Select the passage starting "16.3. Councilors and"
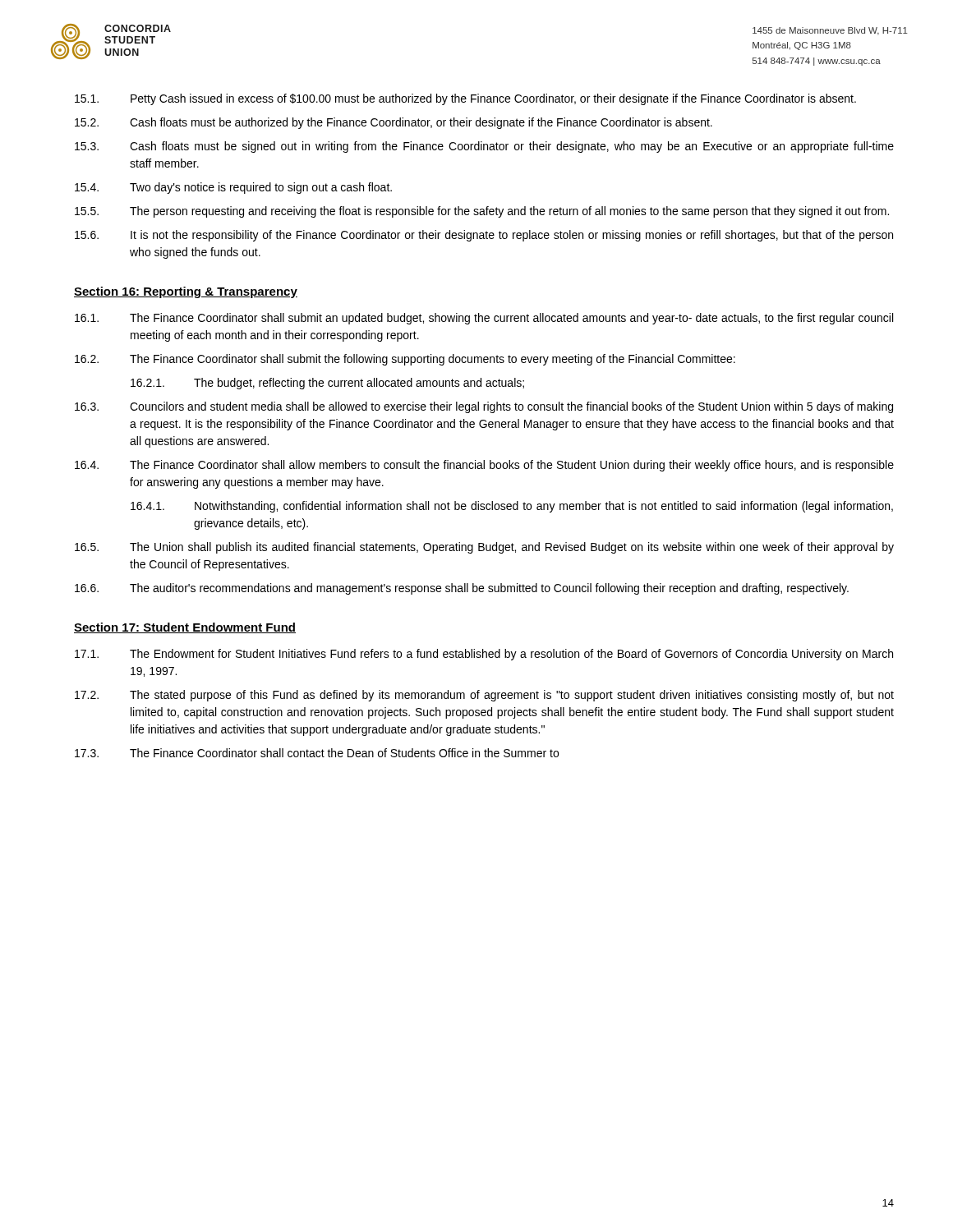The image size is (953, 1232). (x=484, y=424)
